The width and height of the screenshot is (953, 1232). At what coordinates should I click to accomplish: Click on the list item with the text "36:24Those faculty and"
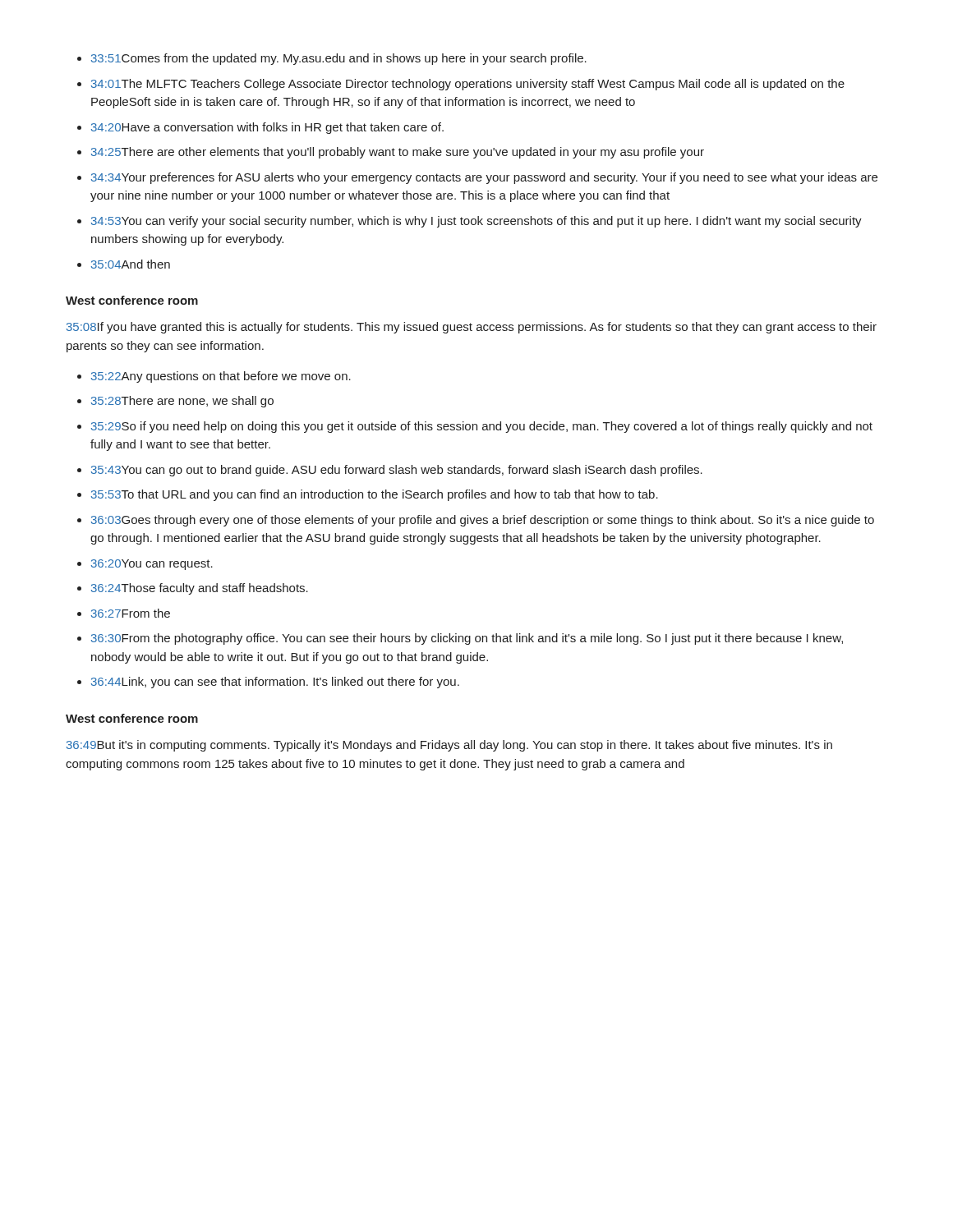coord(200,588)
